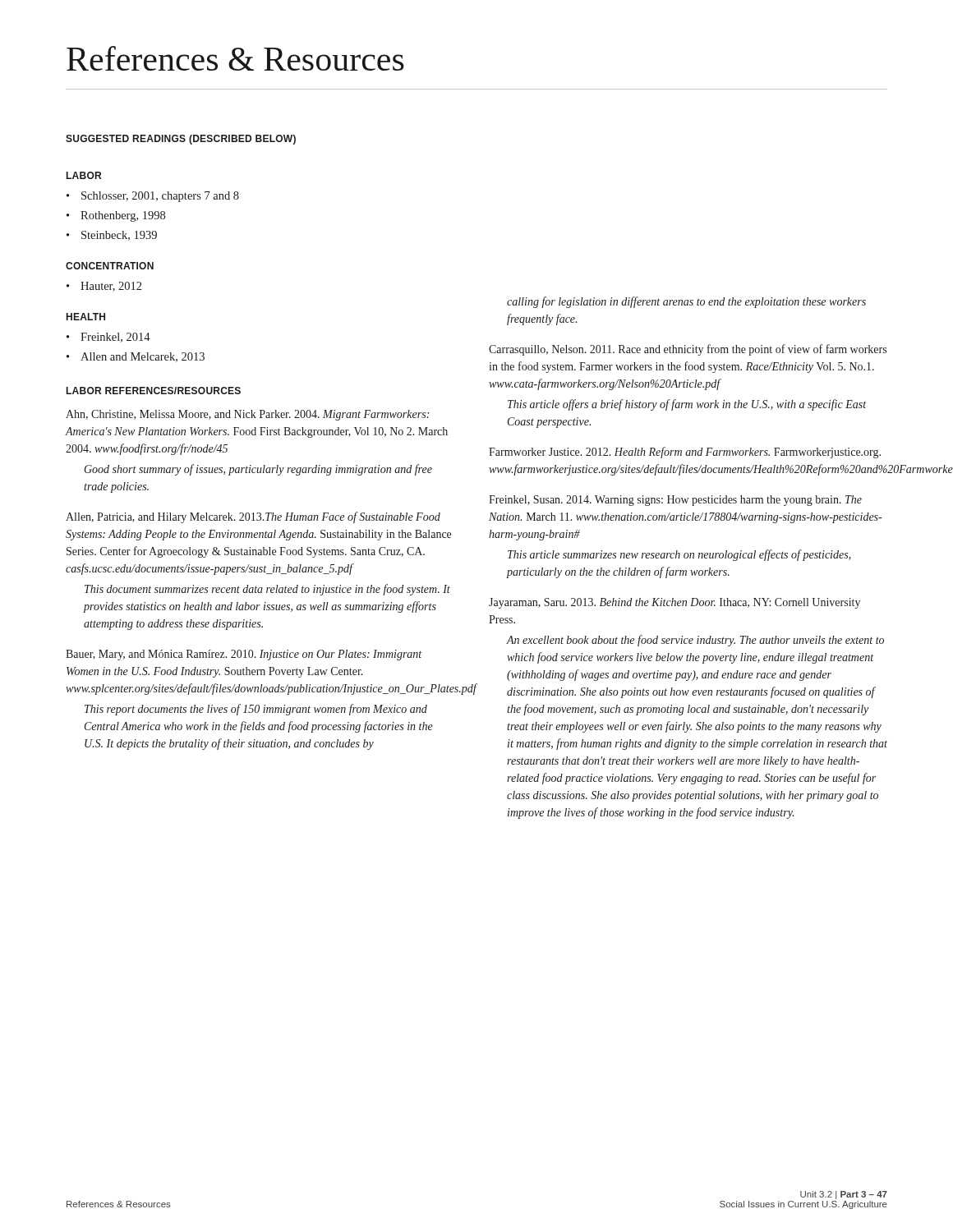Point to the text starting "calling for legislation in different arenas"
This screenshot has height=1232, width=953.
[x=697, y=310]
